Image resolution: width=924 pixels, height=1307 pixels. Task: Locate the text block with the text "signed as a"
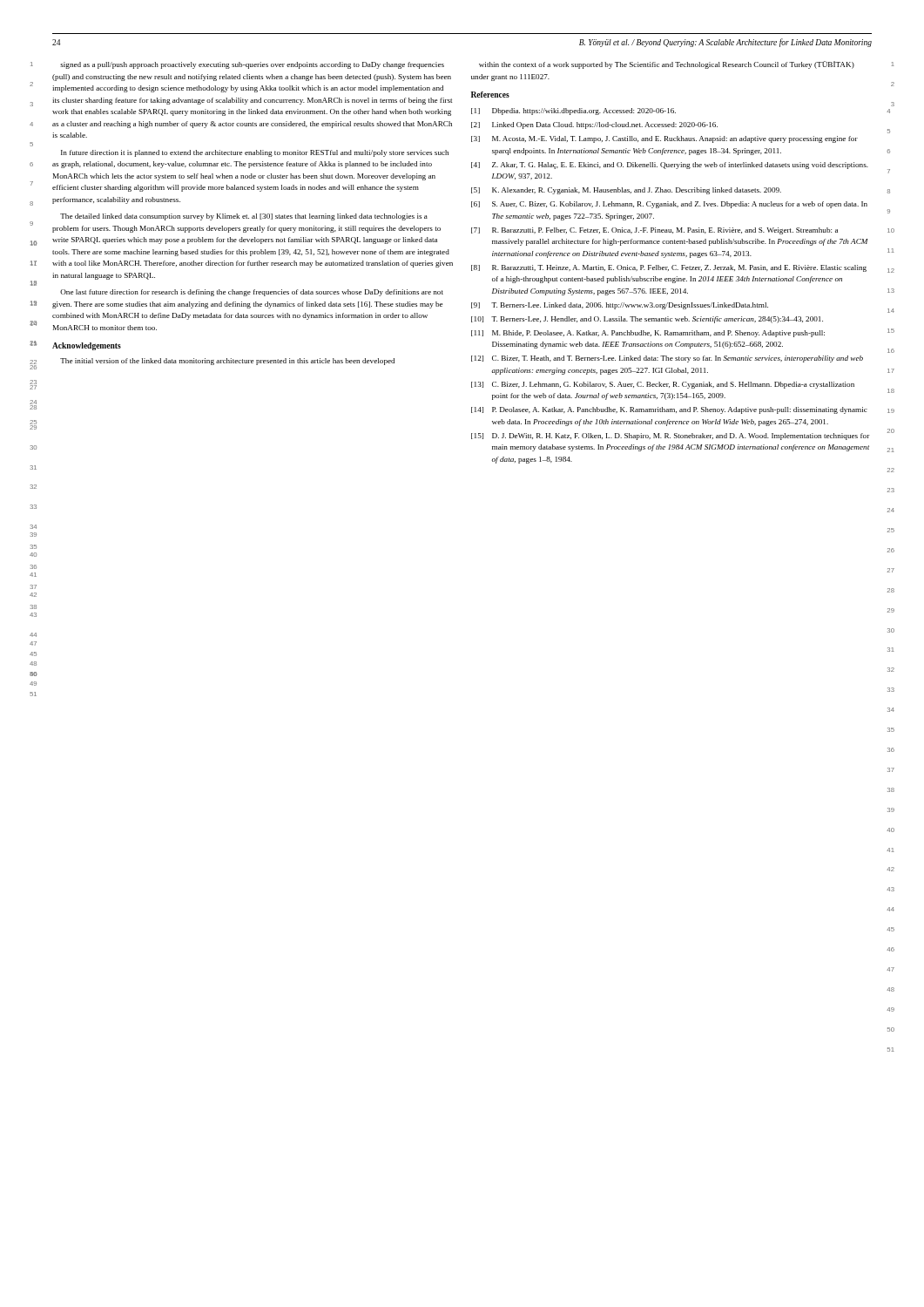tap(253, 100)
